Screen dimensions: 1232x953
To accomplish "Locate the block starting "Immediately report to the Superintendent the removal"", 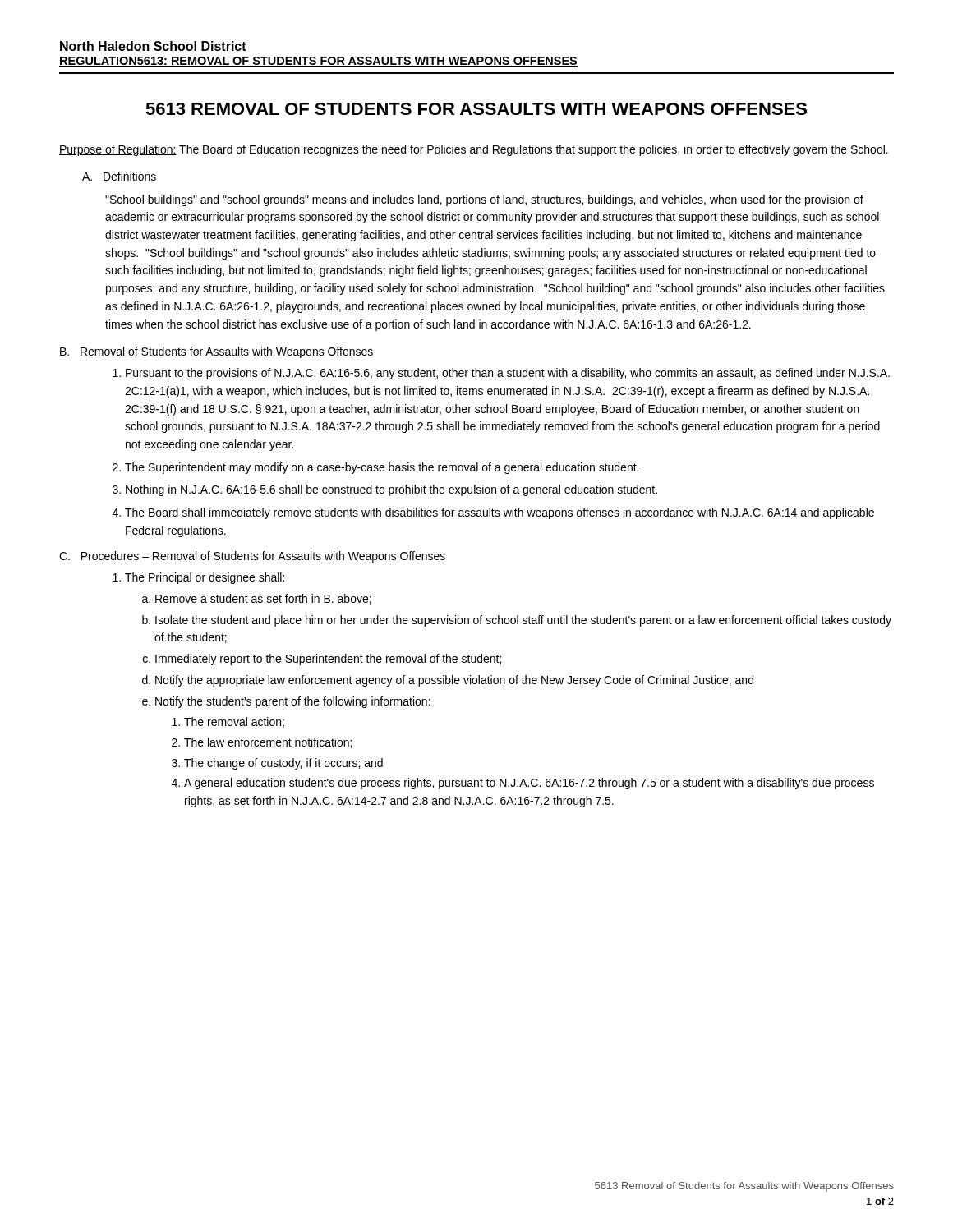I will point(328,659).
